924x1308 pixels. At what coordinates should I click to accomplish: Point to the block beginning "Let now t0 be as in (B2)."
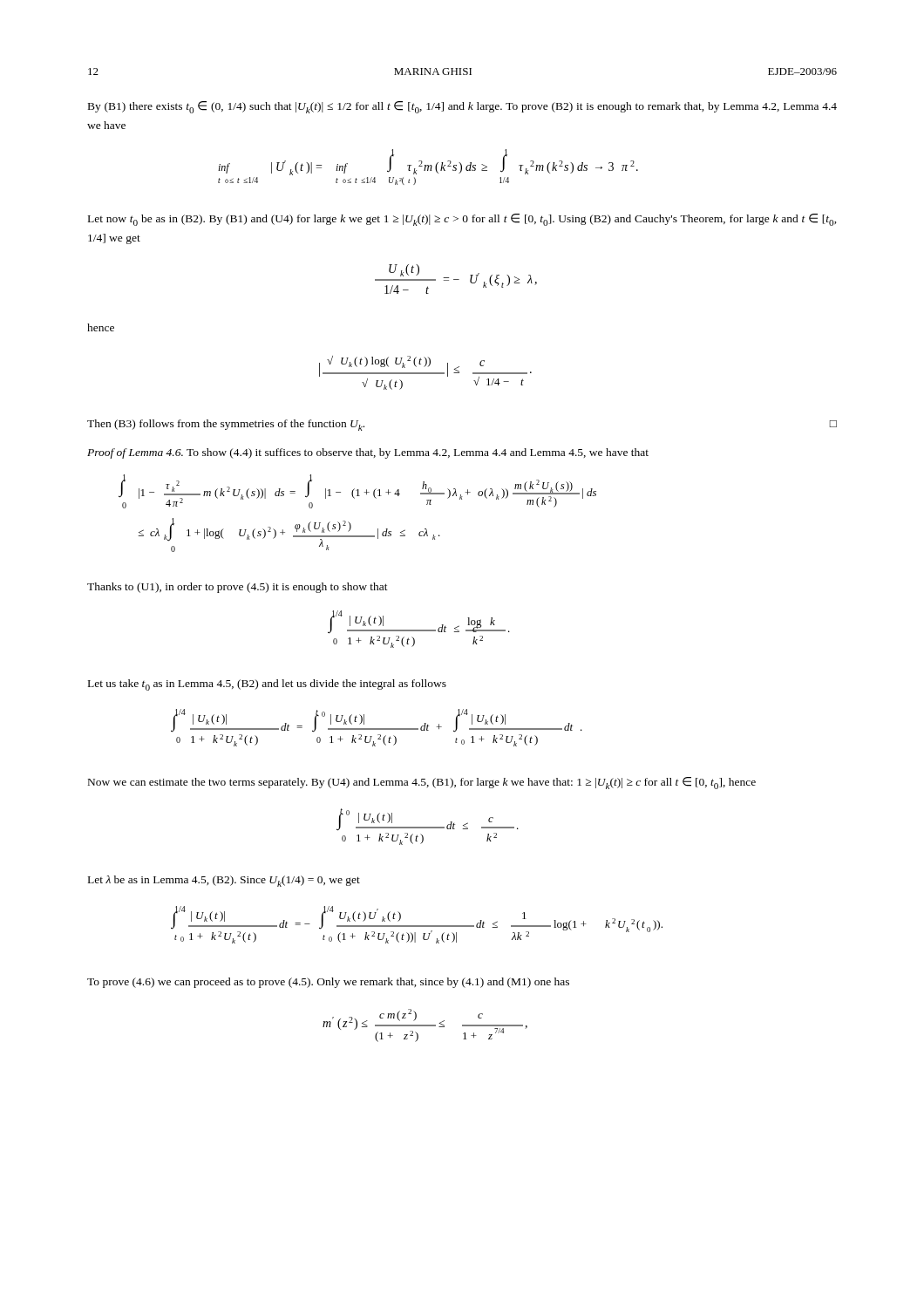[462, 228]
